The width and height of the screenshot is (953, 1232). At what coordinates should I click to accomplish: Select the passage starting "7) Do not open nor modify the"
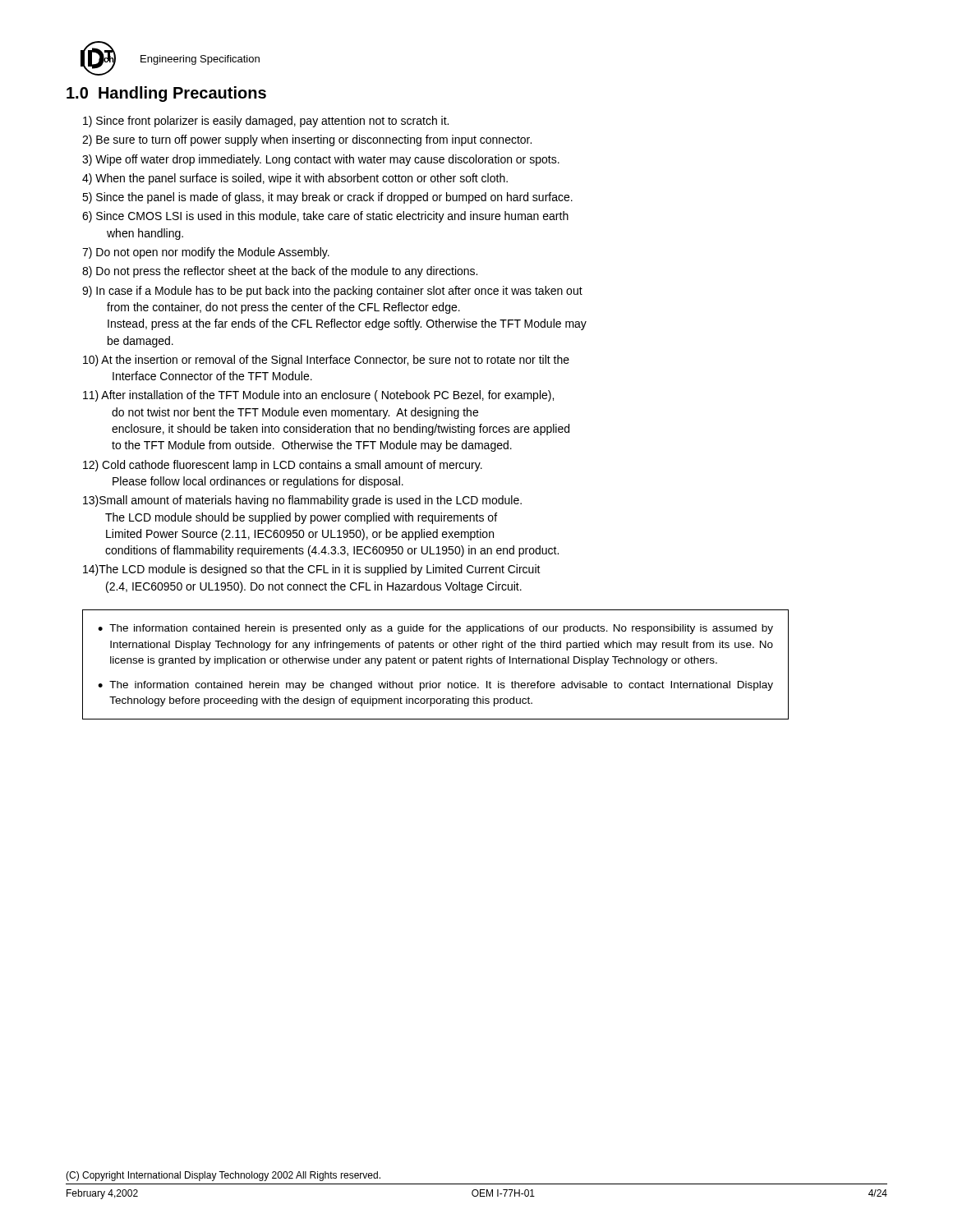[206, 252]
